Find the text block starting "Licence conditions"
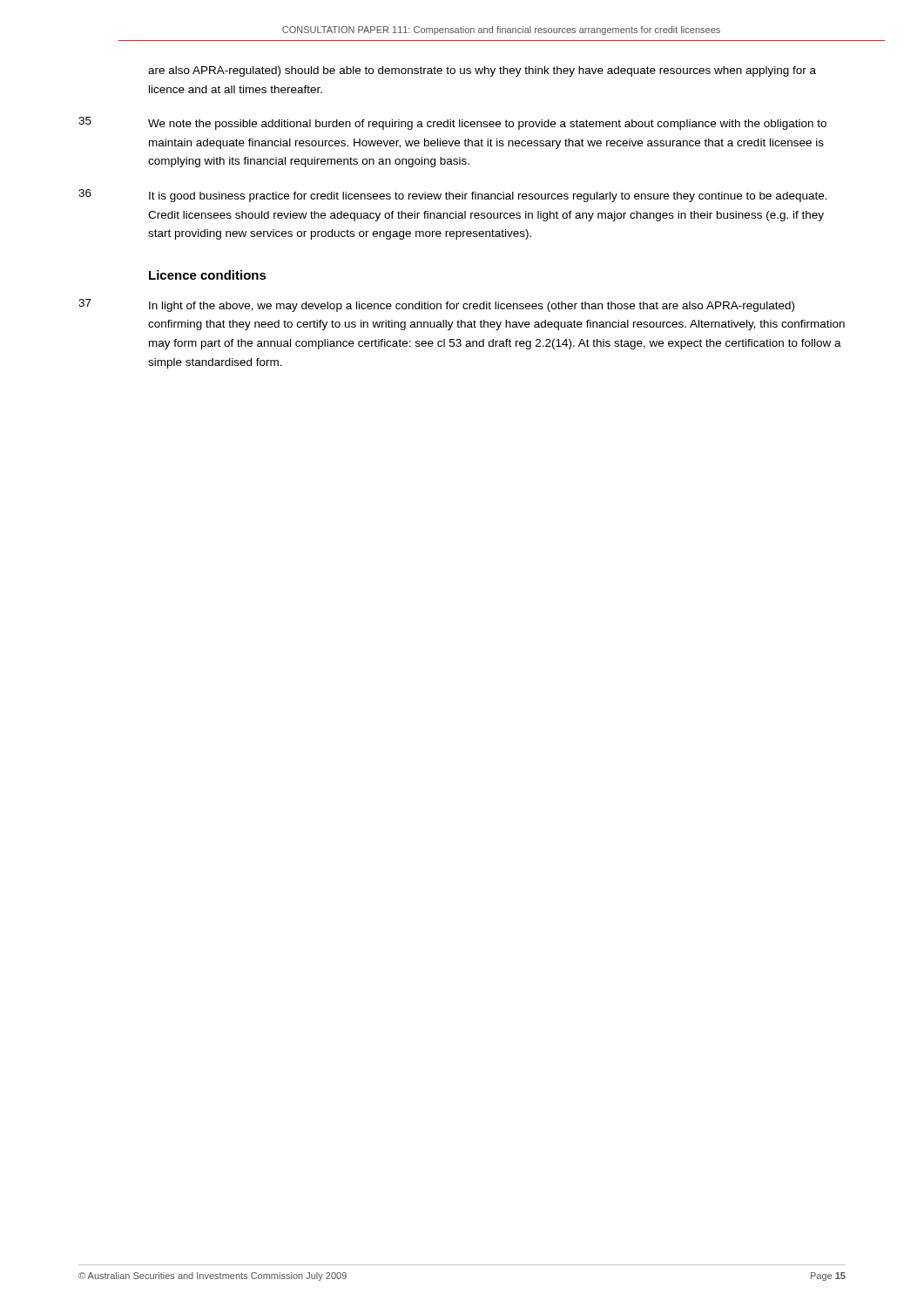This screenshot has width=924, height=1307. click(x=207, y=275)
